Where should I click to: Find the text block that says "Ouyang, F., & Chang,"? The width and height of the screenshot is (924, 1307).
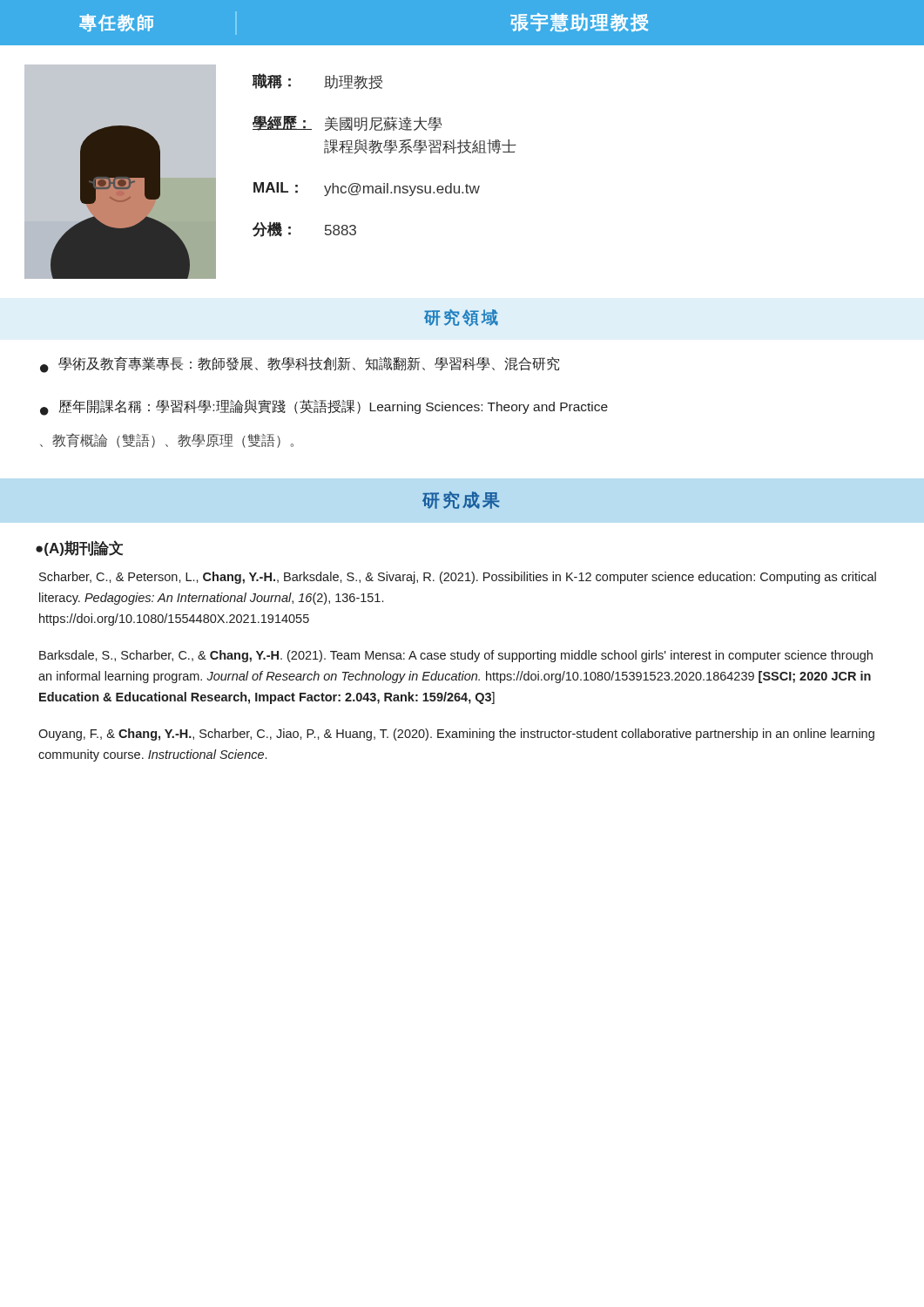pyautogui.click(x=457, y=744)
